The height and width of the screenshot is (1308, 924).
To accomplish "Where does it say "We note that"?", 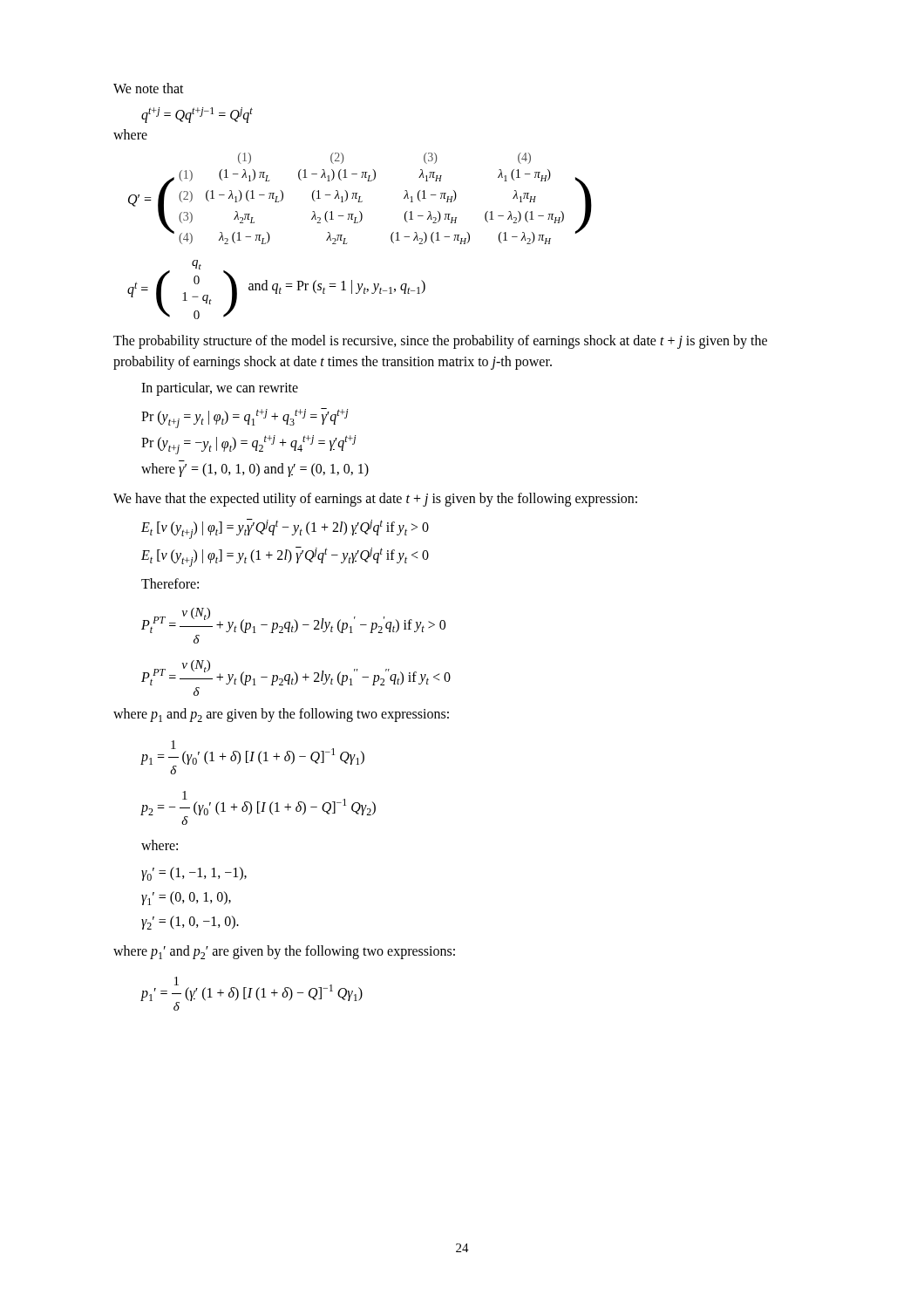I will click(149, 88).
